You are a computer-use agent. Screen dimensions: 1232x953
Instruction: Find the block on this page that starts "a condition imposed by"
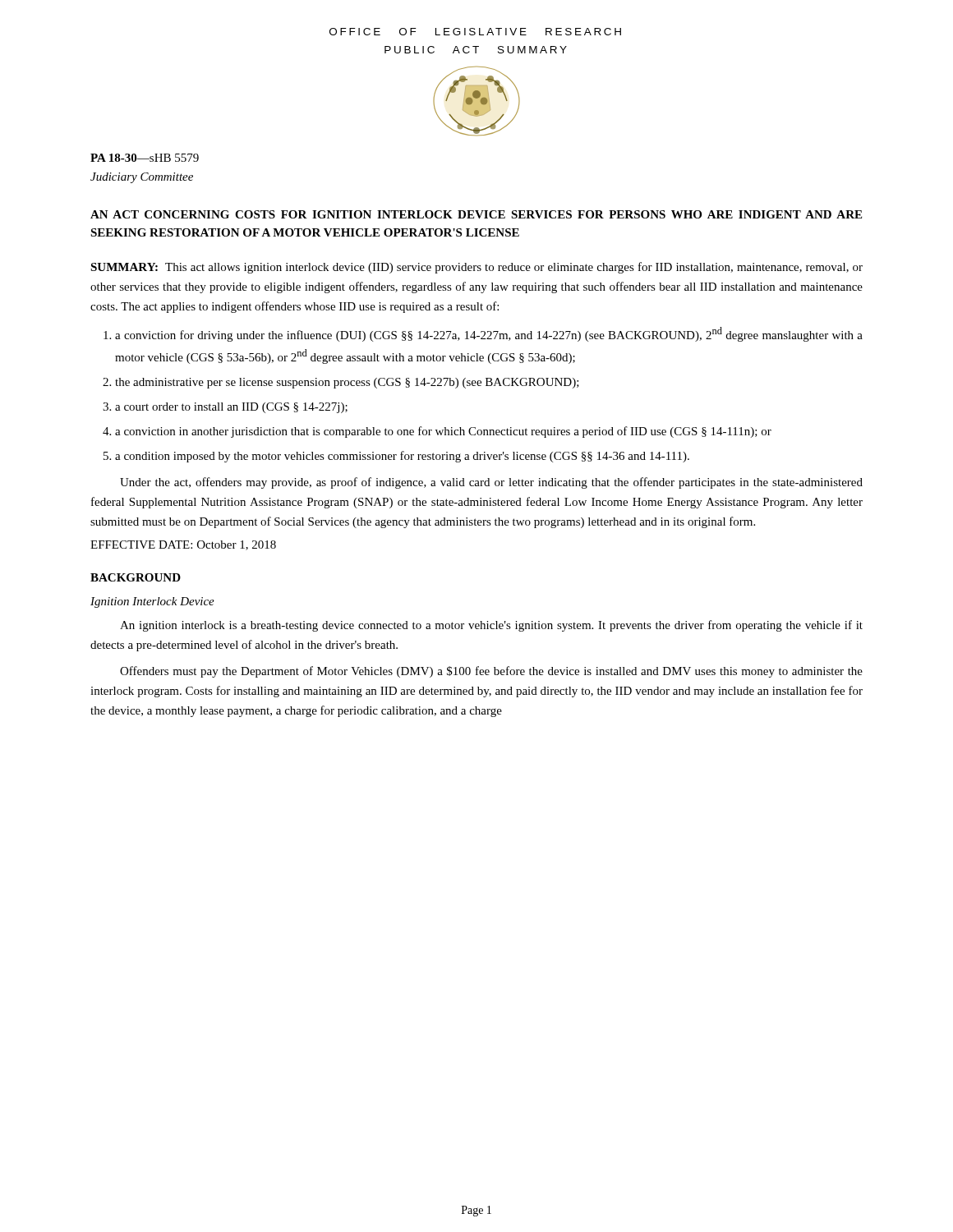pyautogui.click(x=402, y=456)
